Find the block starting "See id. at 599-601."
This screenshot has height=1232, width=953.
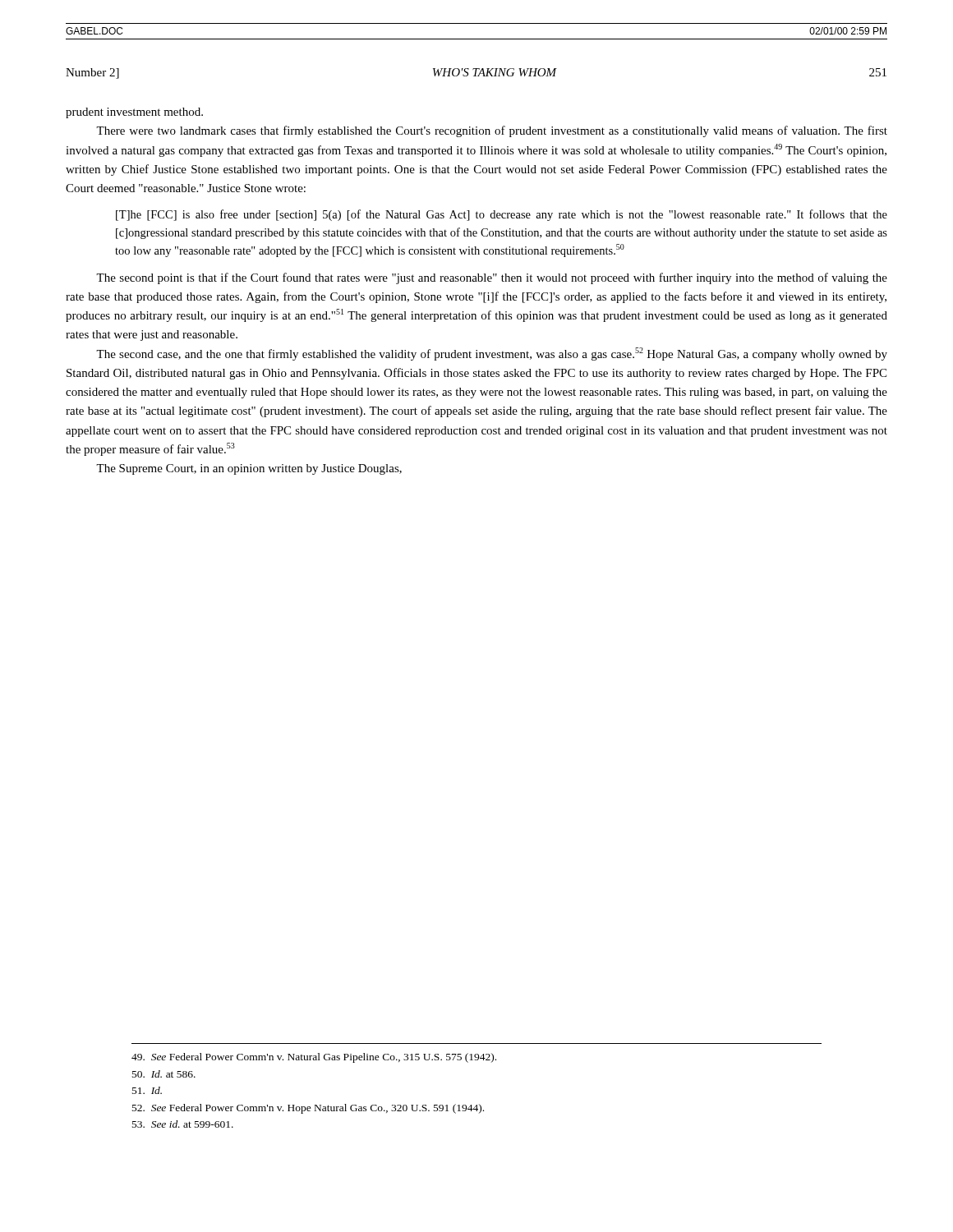[x=183, y=1124]
